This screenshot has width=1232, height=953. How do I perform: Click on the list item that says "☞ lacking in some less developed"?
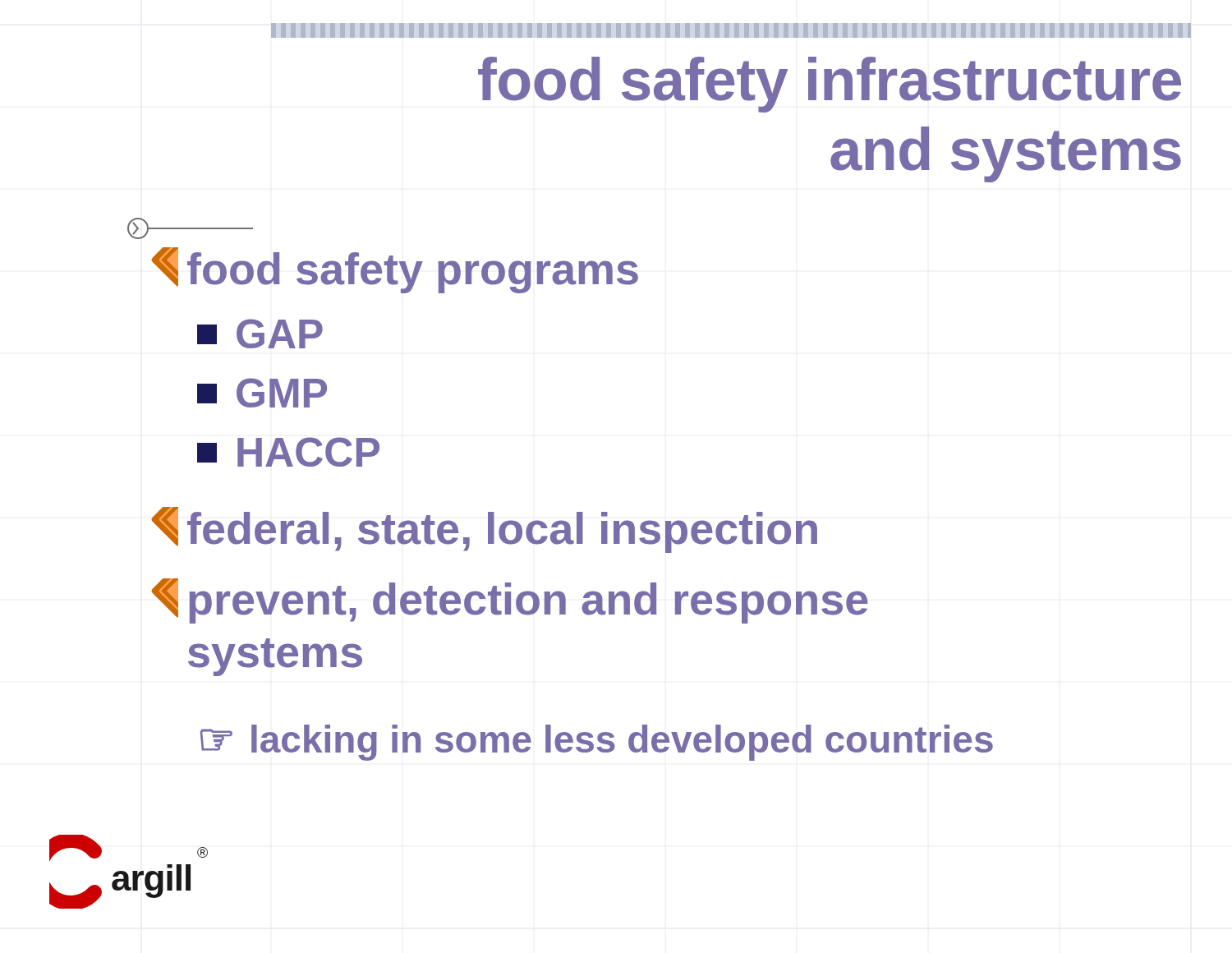click(x=596, y=739)
